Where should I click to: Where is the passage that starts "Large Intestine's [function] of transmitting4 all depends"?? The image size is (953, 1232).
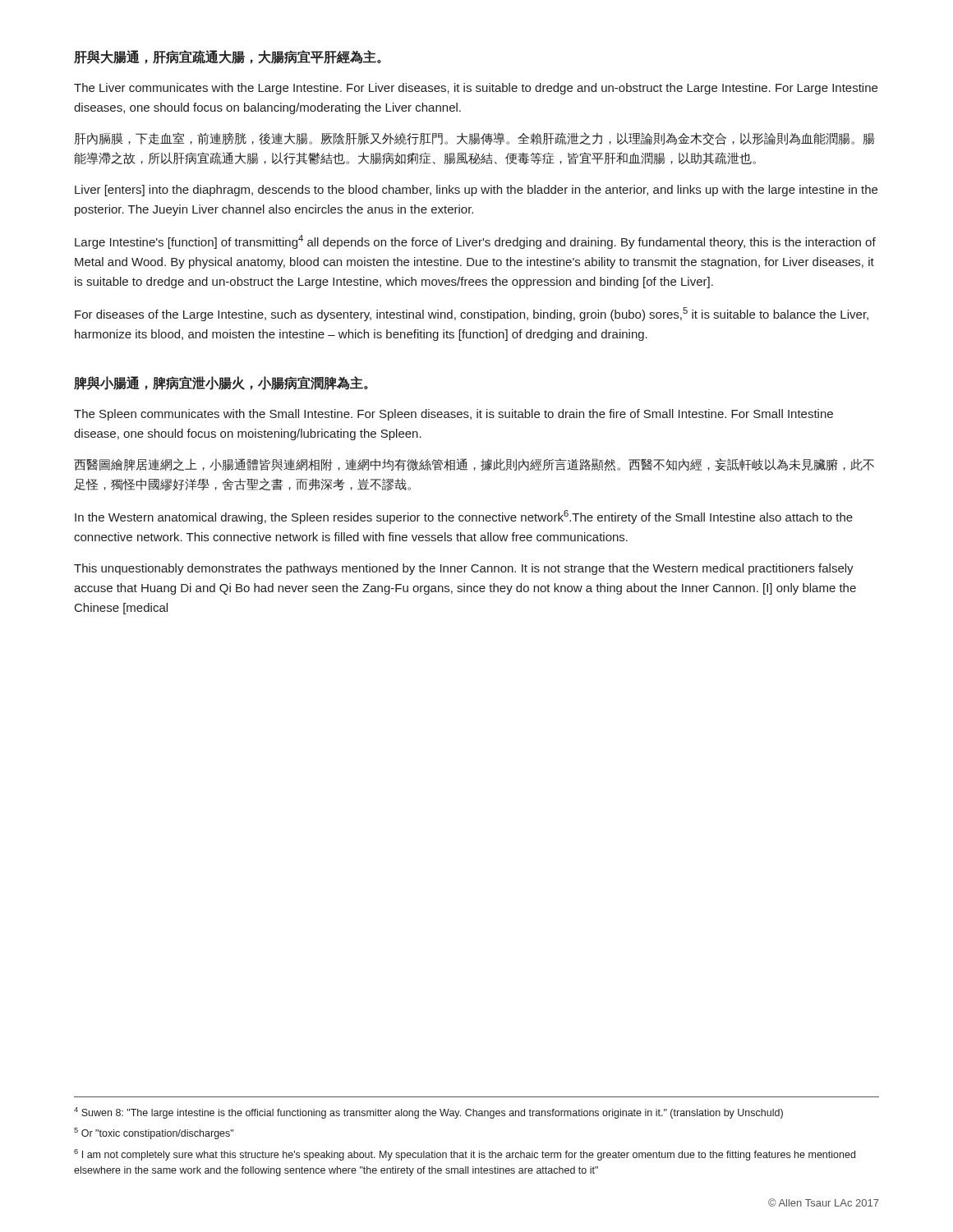click(x=475, y=261)
